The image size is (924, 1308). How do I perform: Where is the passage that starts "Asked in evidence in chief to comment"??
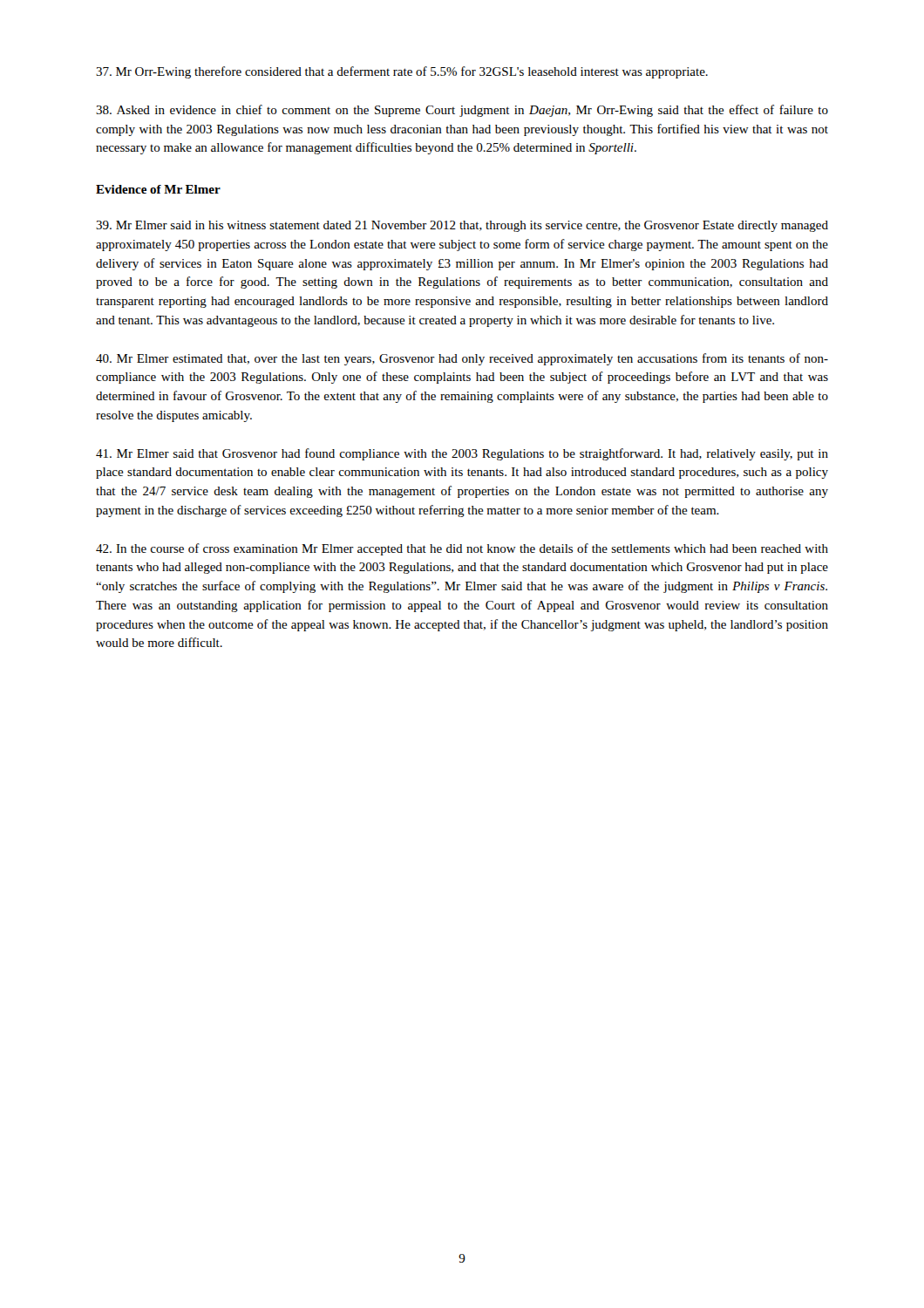coord(462,129)
